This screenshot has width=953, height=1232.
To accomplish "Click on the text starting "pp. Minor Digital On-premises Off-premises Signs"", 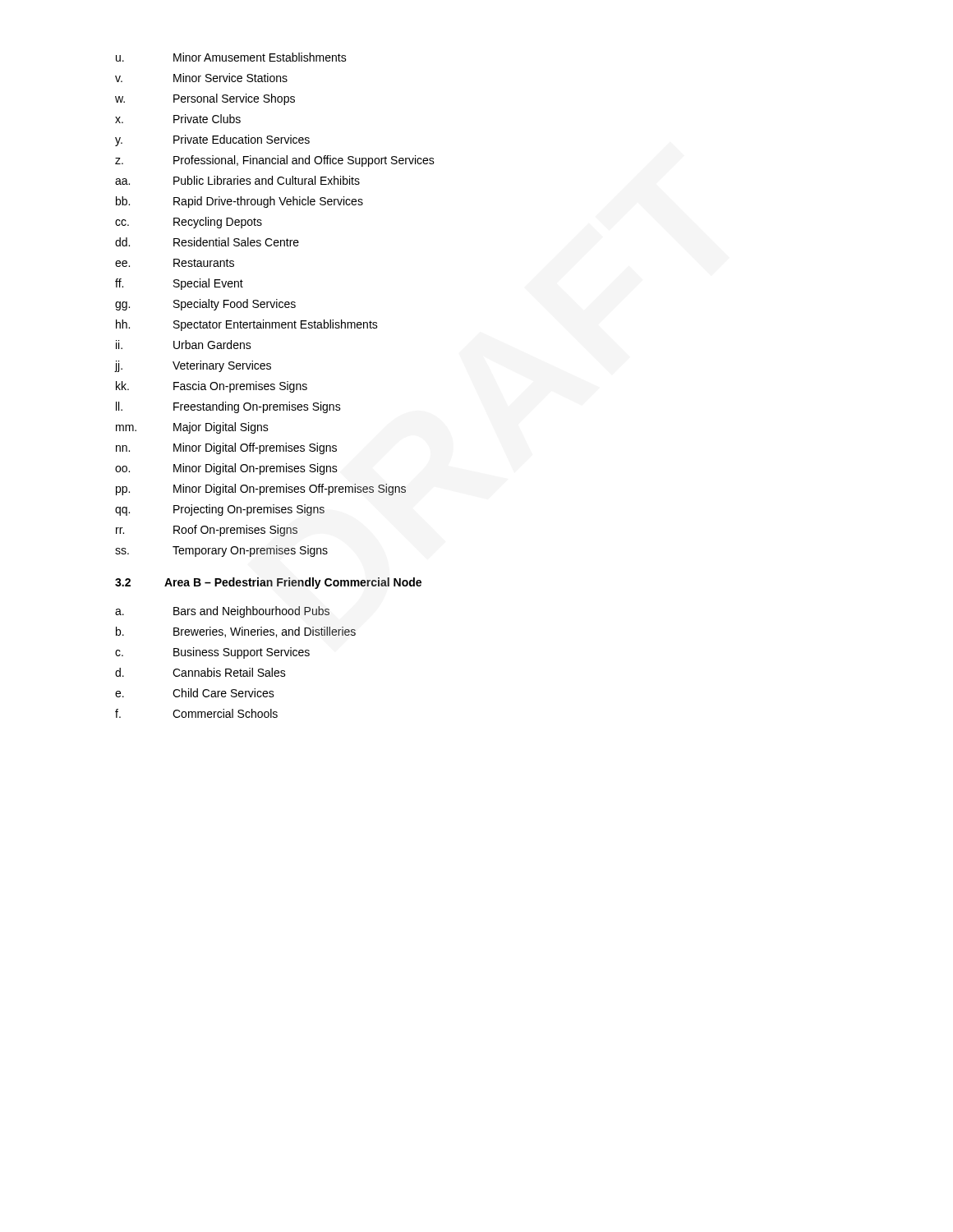I will point(261,490).
